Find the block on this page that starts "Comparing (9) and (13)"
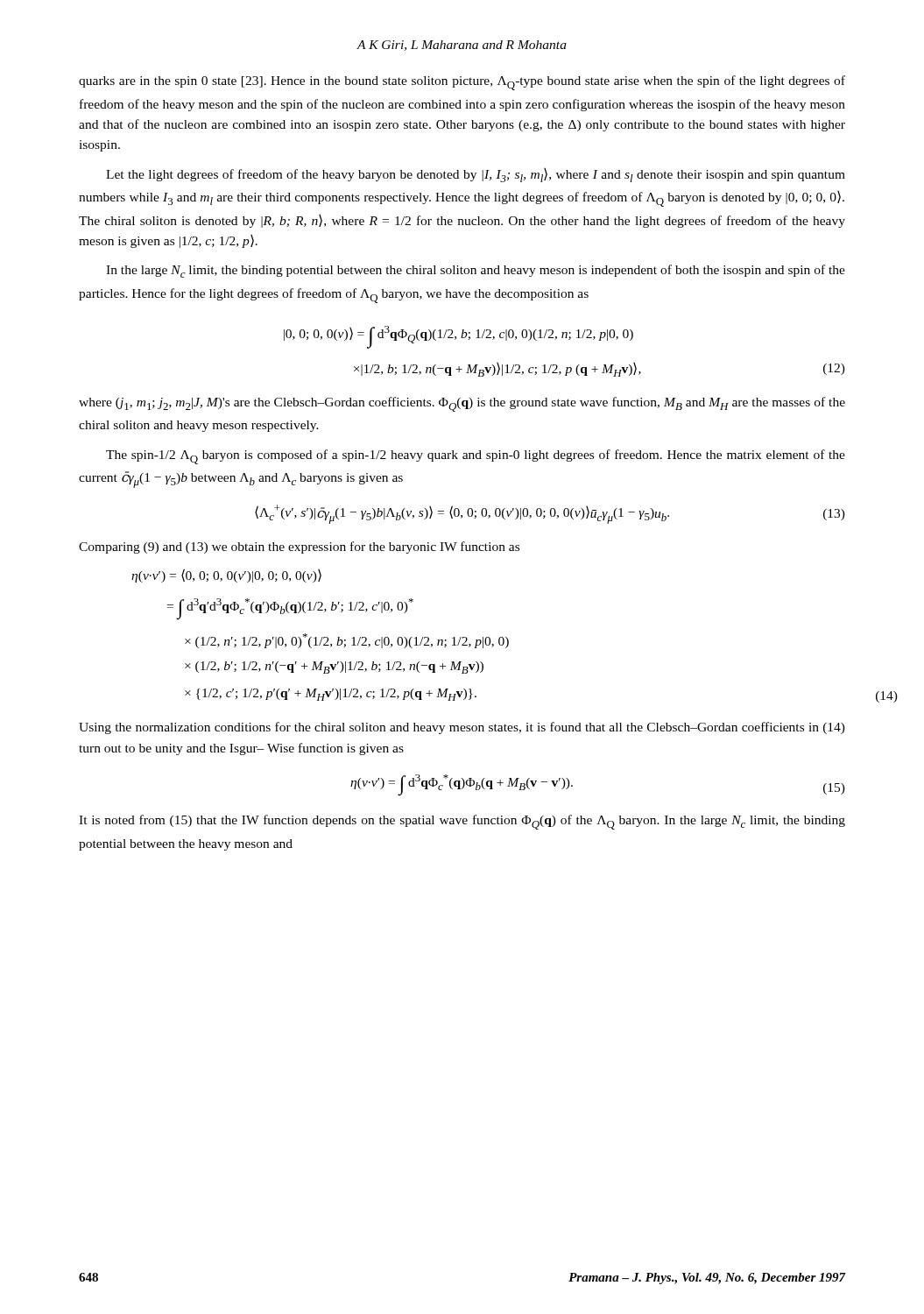The height and width of the screenshot is (1314, 924). pos(299,546)
